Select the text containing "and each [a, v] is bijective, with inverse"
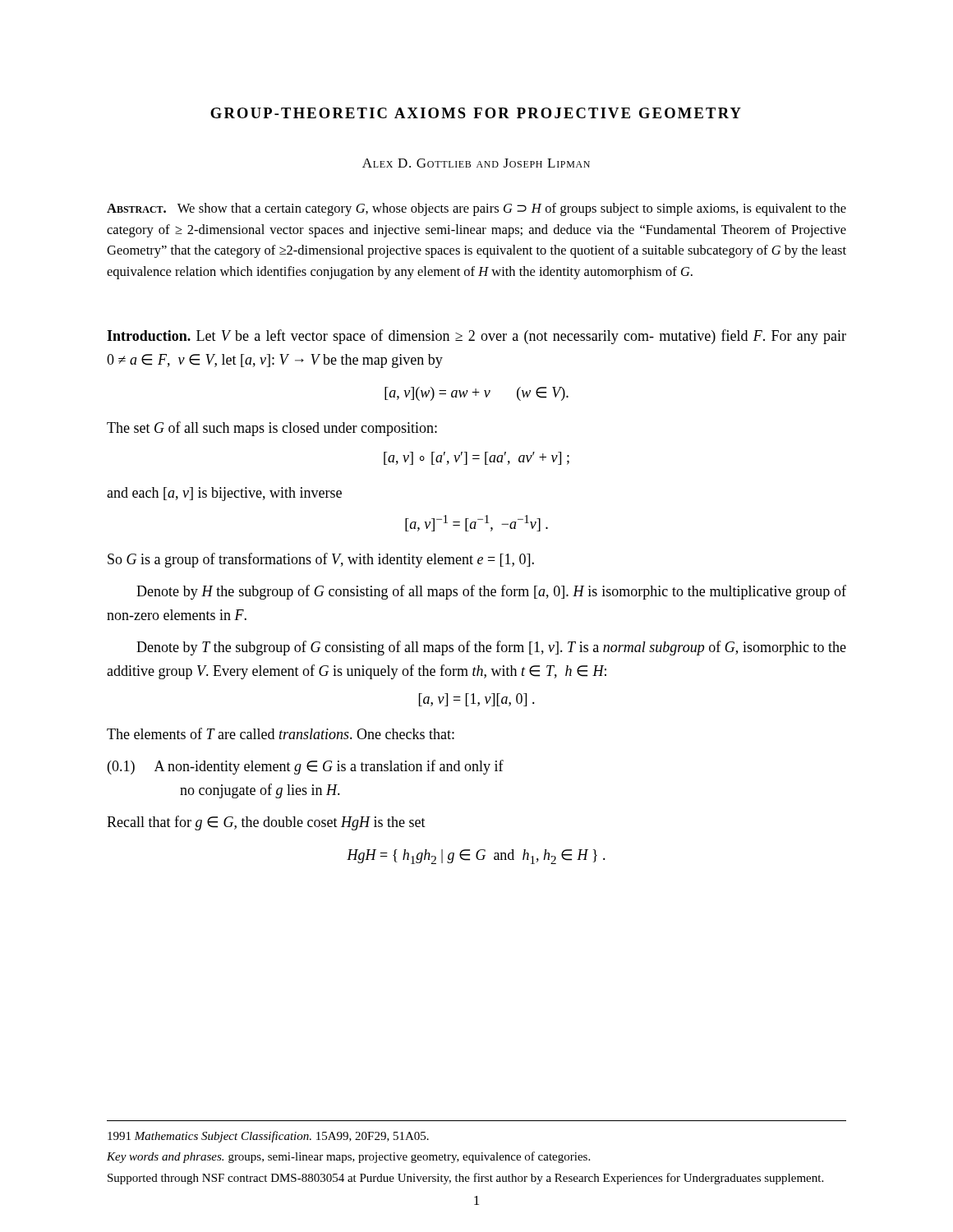The height and width of the screenshot is (1232, 953). point(224,492)
